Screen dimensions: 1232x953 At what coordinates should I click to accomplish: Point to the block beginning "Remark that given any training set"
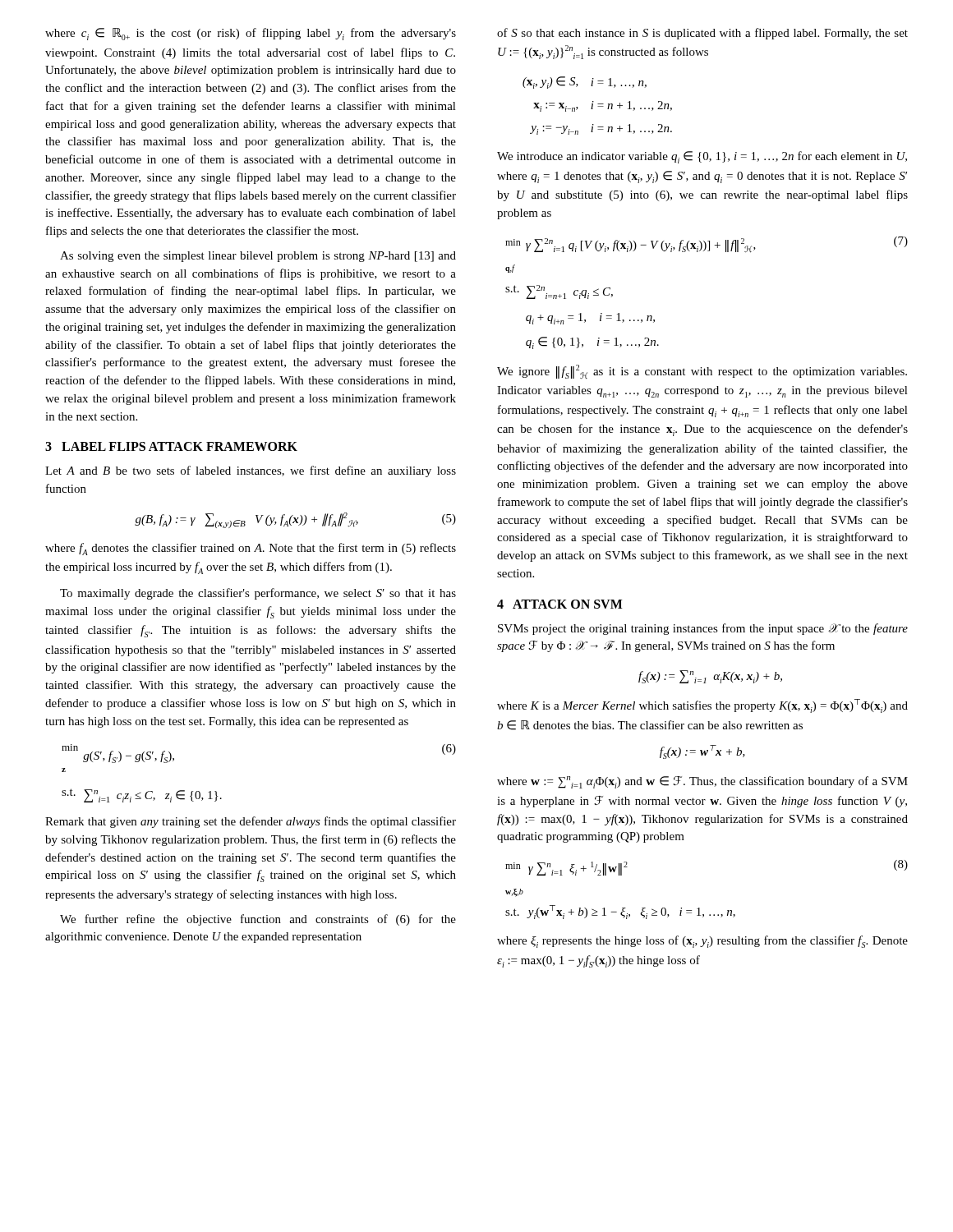point(251,880)
